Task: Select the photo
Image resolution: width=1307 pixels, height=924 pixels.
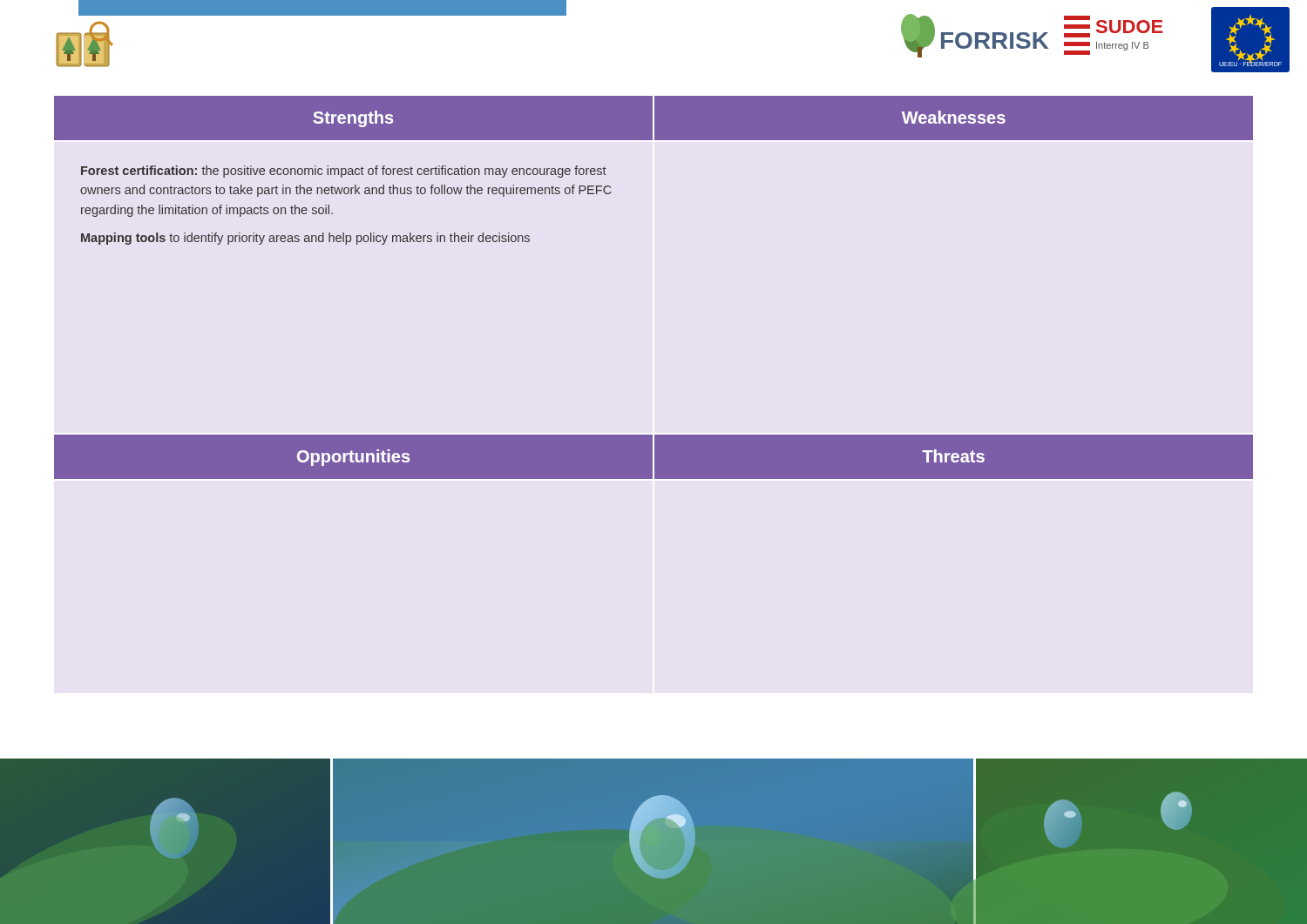Action: click(654, 841)
